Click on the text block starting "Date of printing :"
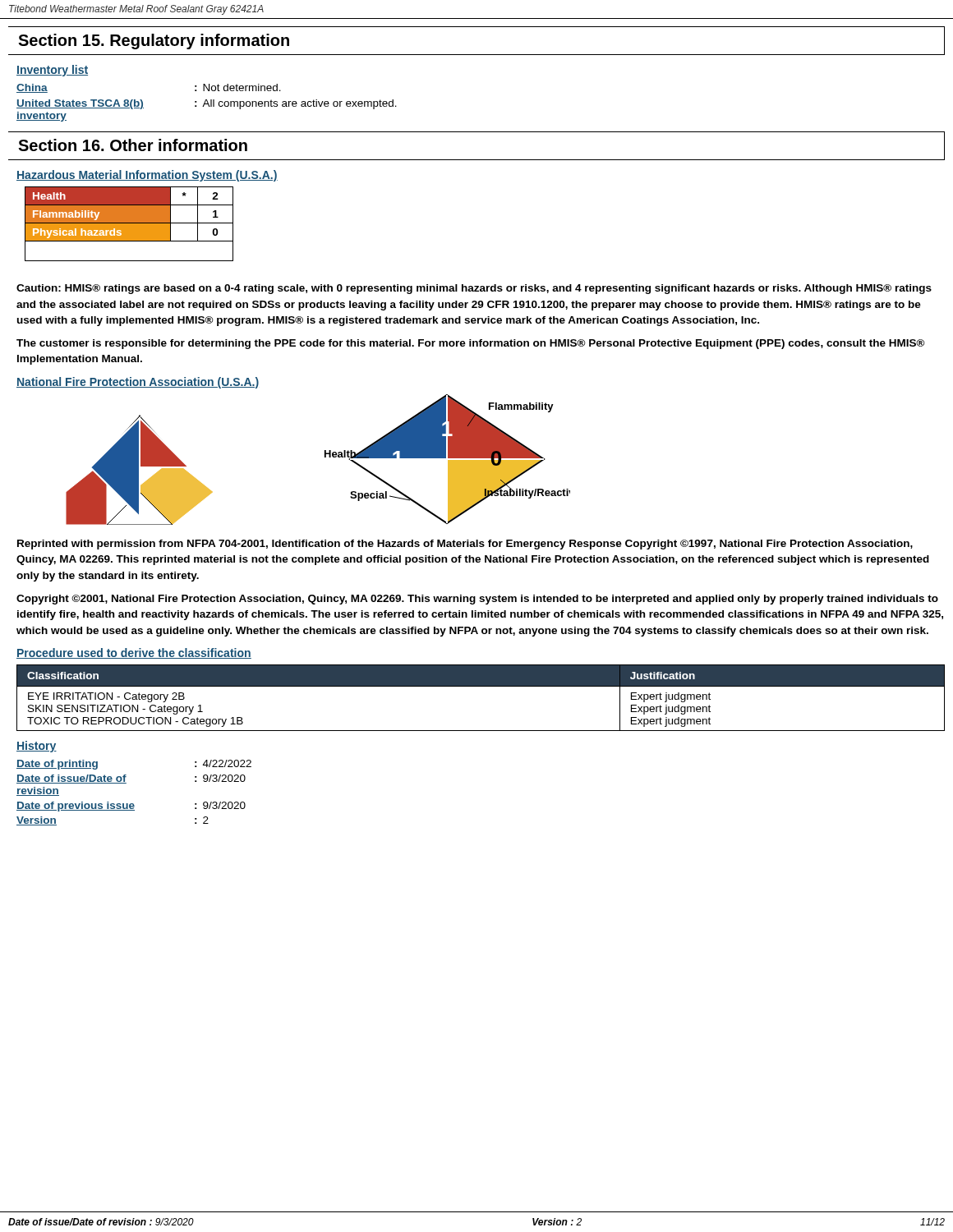 tap(74, 764)
